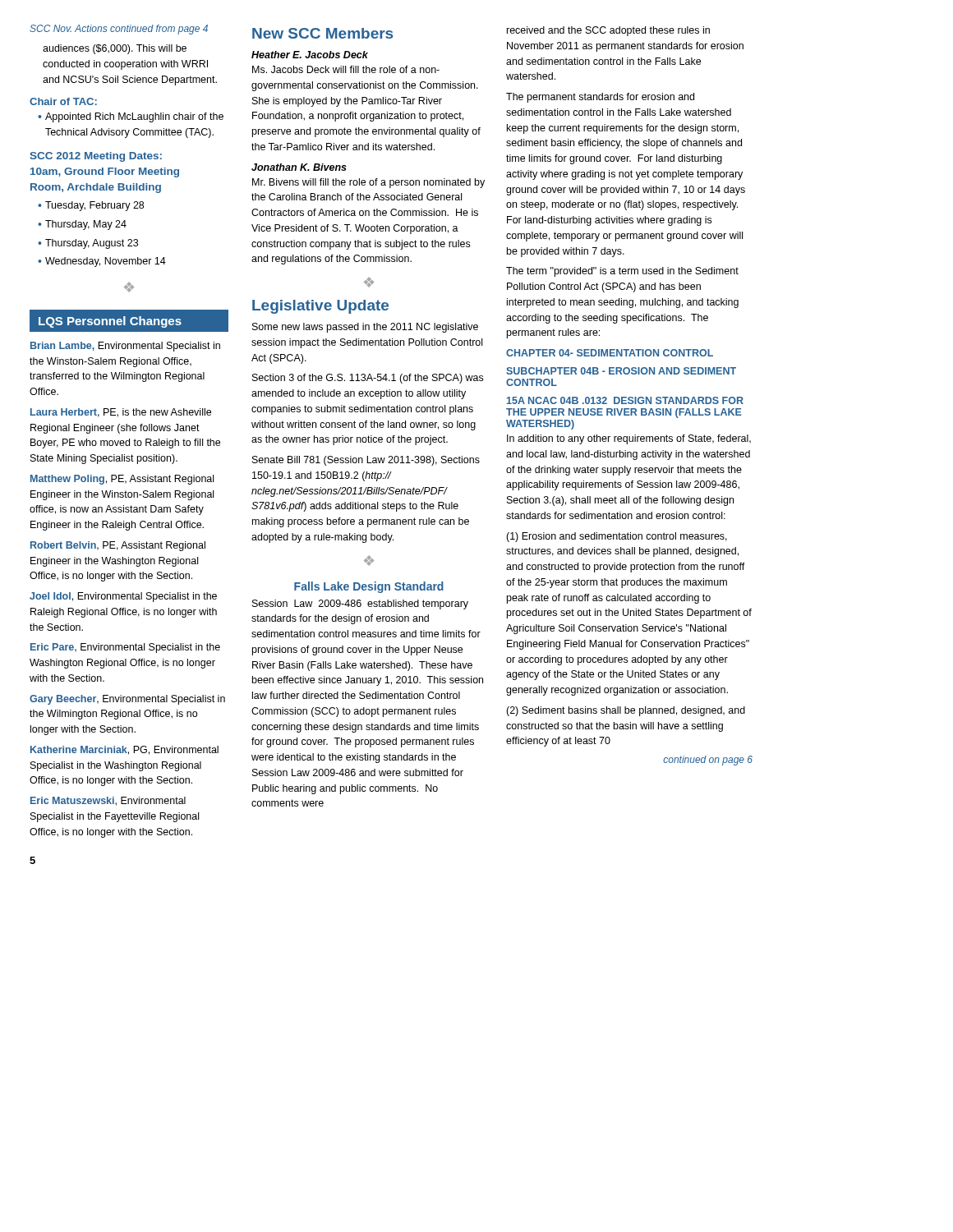Click the passage that begins "Ms. Jacobs Deck will fill the role"

click(x=366, y=108)
